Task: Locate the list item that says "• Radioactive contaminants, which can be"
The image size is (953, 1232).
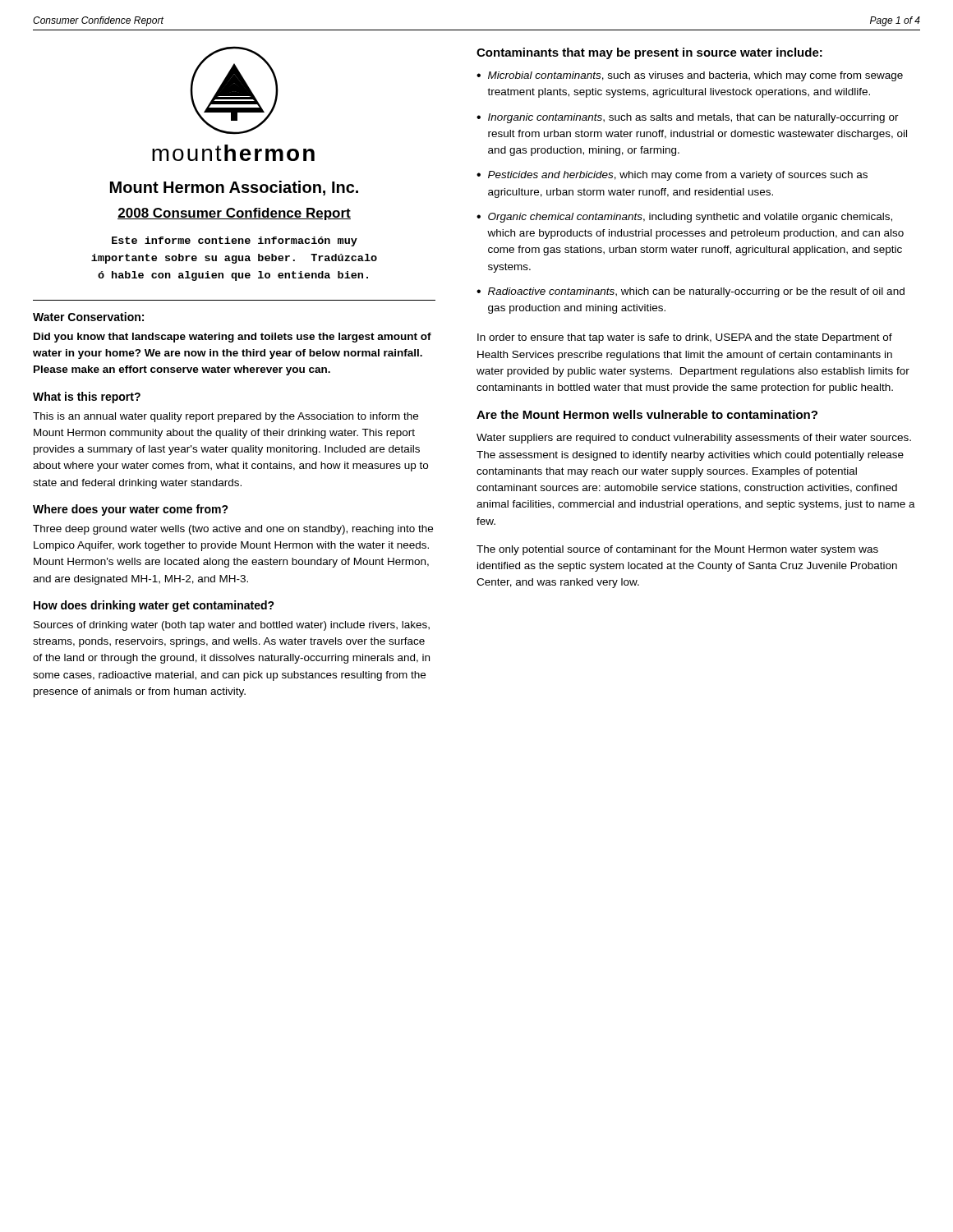Action: pos(698,300)
